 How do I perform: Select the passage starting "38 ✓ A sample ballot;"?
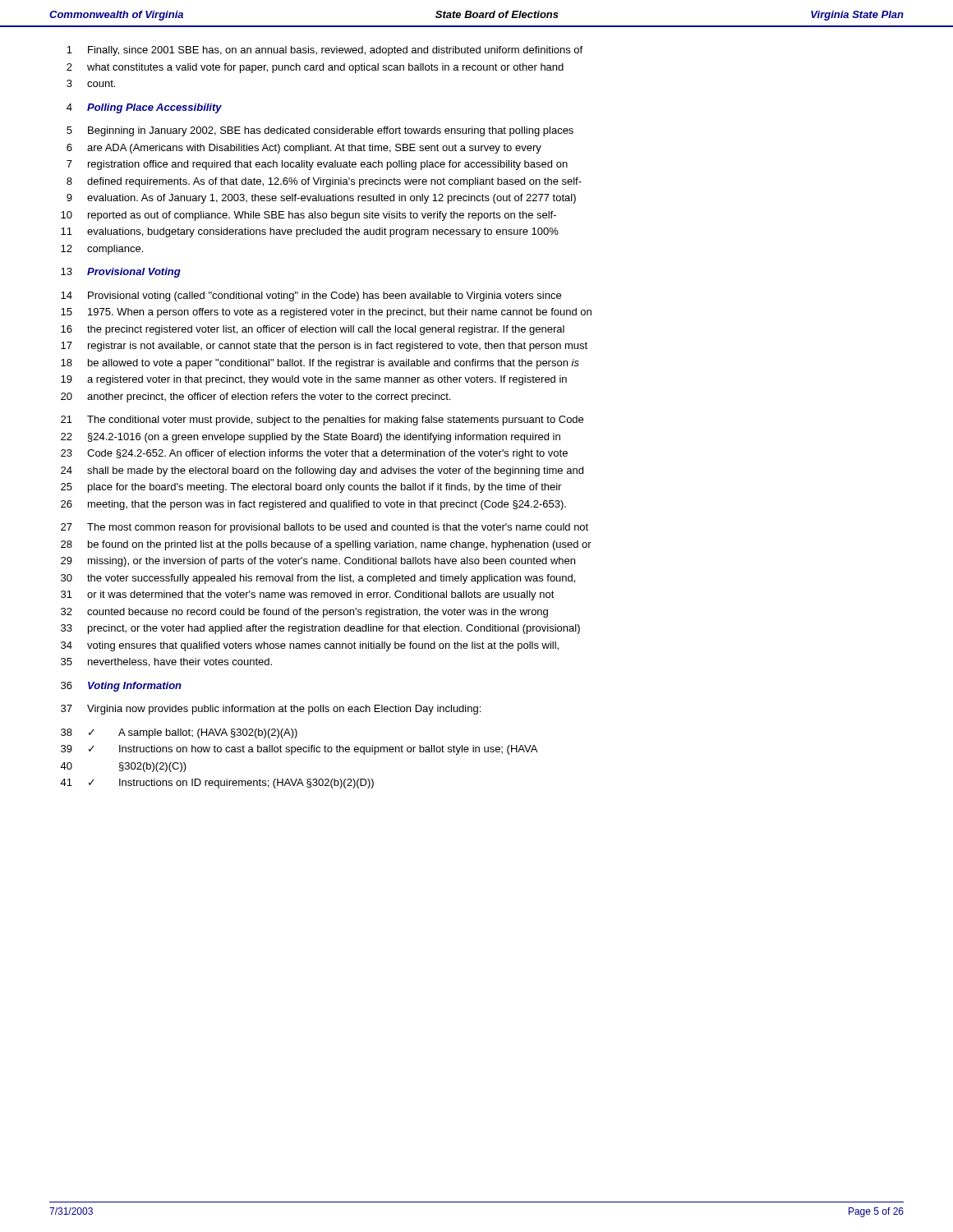click(179, 733)
